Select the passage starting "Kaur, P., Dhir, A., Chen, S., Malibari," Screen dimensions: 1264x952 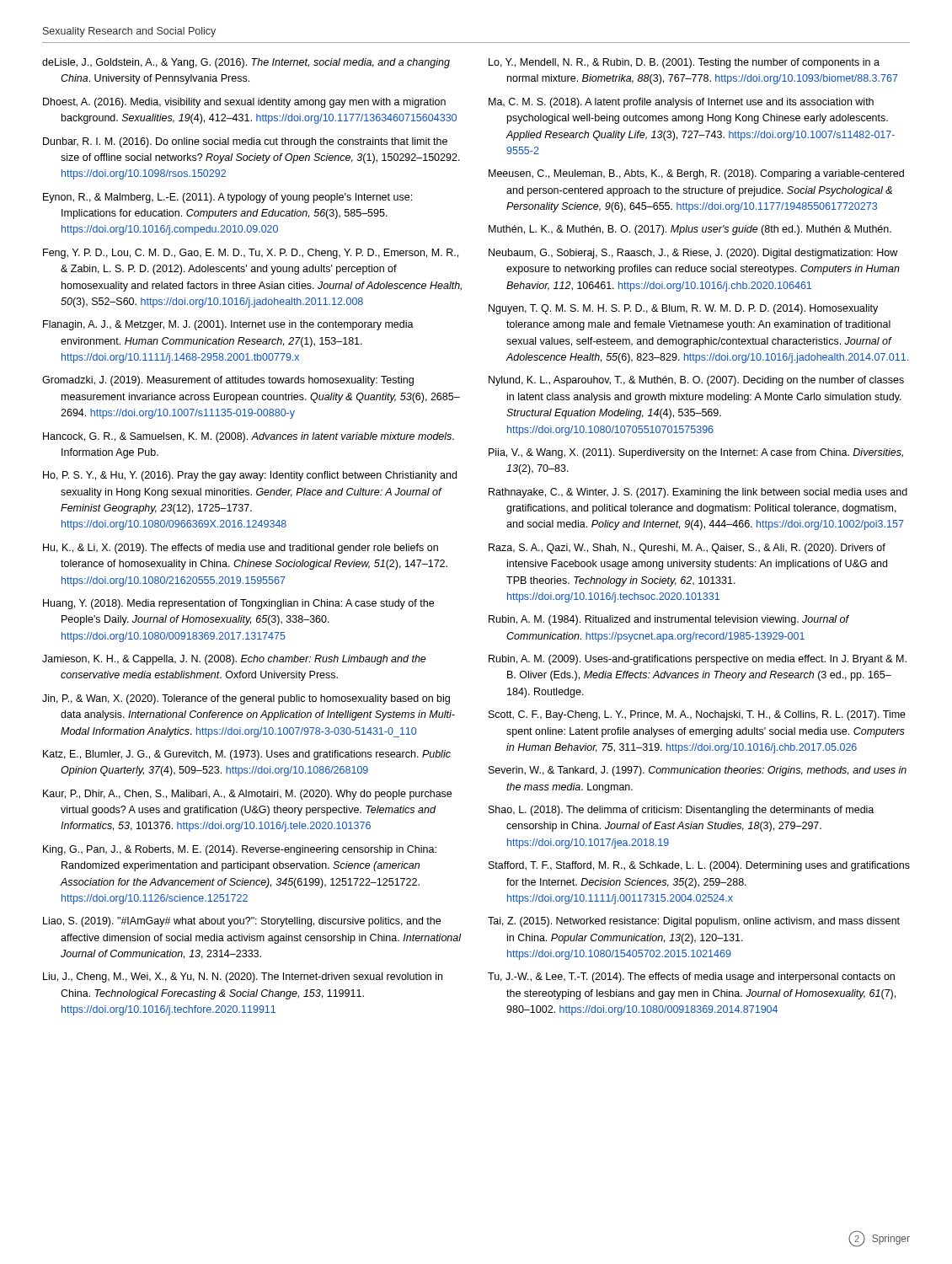click(247, 810)
